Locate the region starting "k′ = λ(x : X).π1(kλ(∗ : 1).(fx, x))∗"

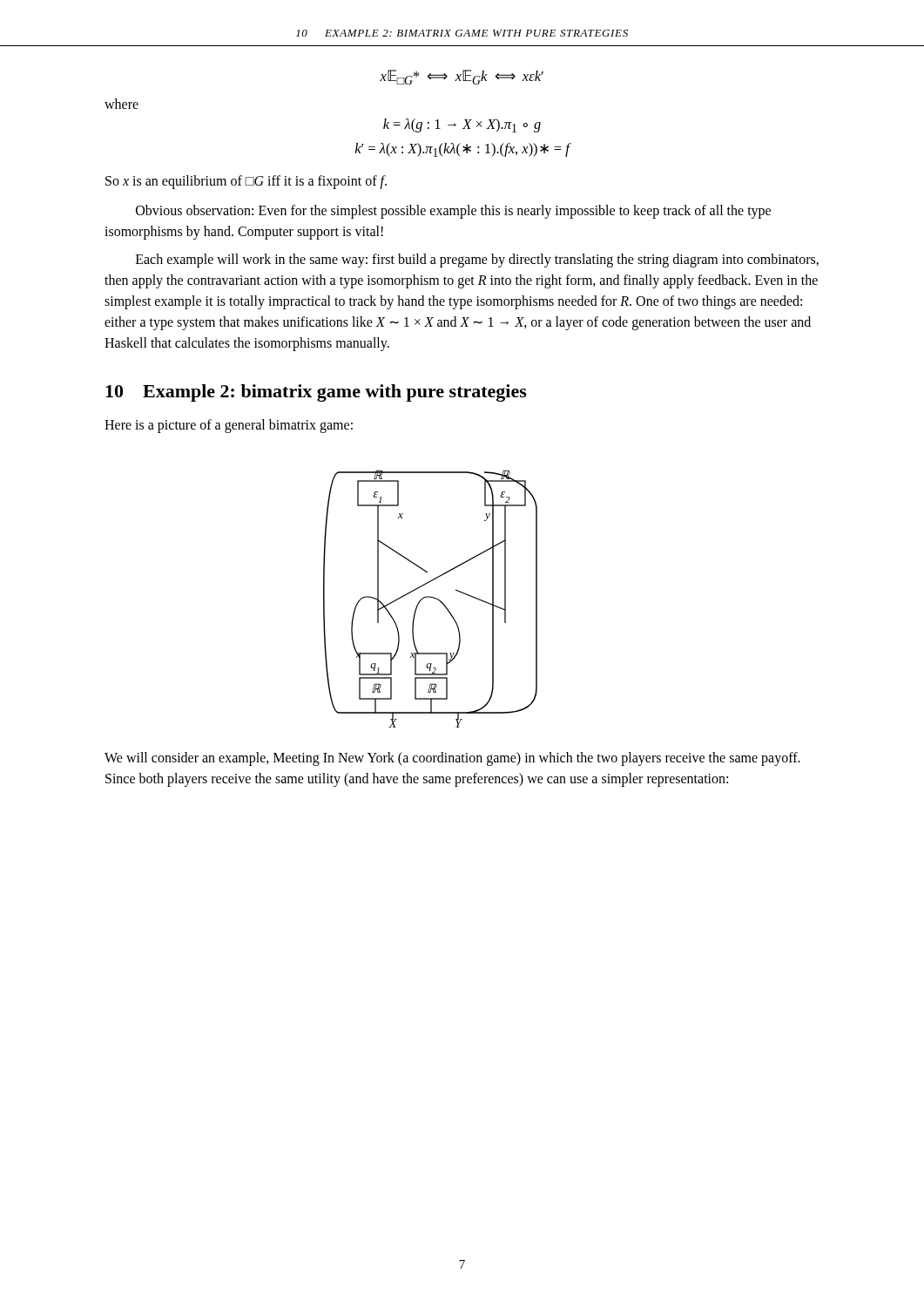[462, 150]
